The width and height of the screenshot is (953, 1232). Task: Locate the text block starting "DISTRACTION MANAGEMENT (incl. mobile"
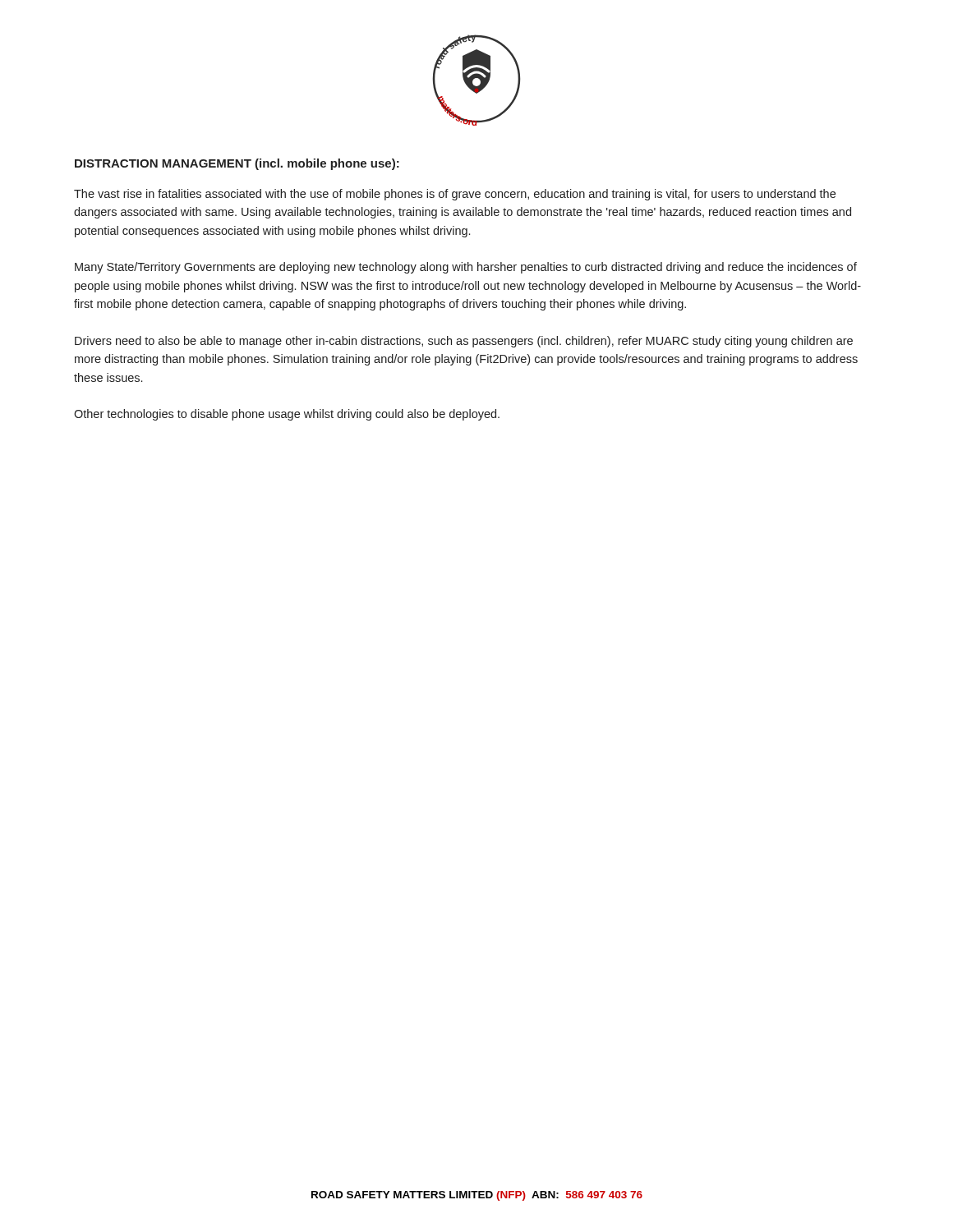pyautogui.click(x=237, y=163)
